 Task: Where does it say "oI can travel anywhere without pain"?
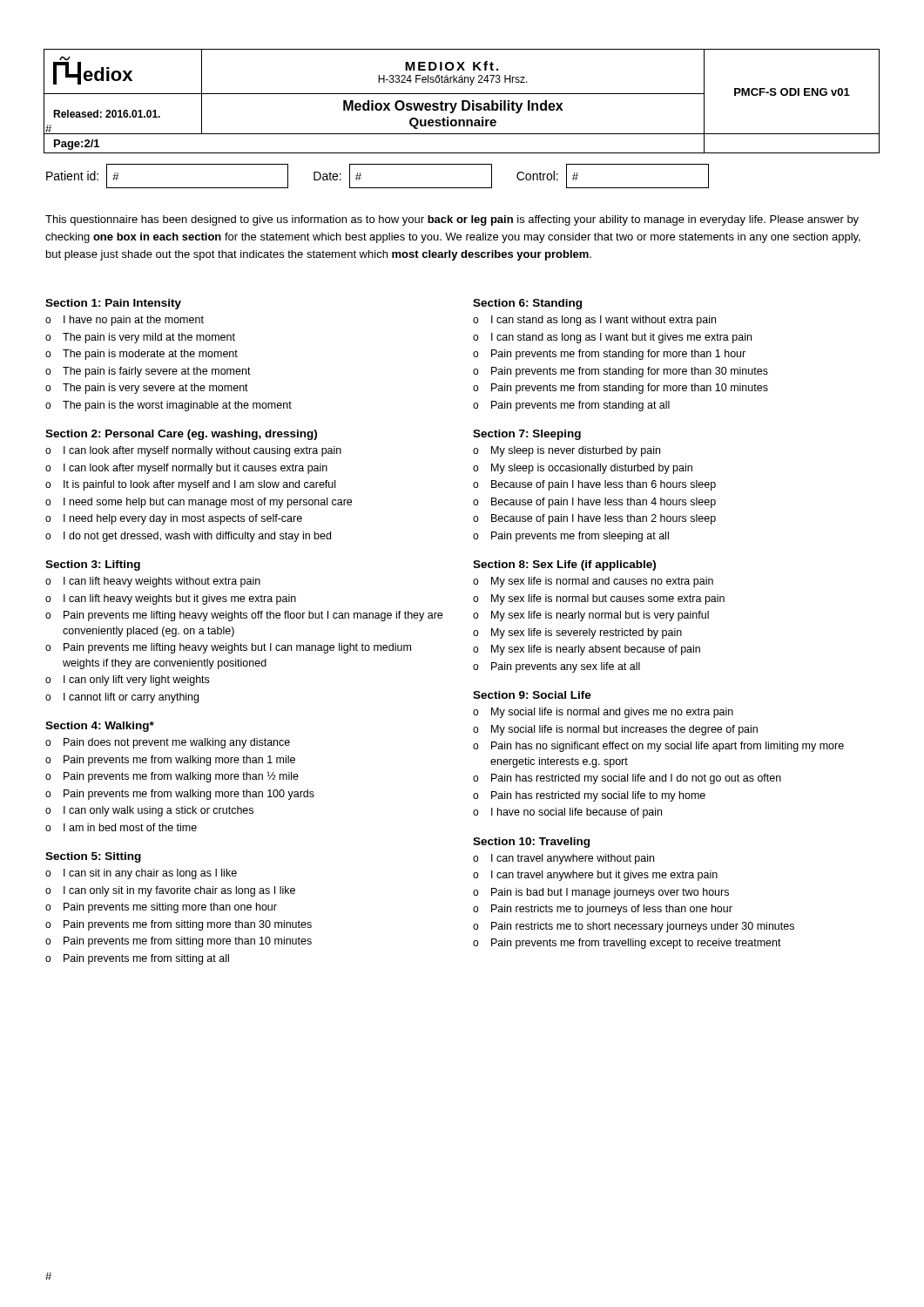563,859
